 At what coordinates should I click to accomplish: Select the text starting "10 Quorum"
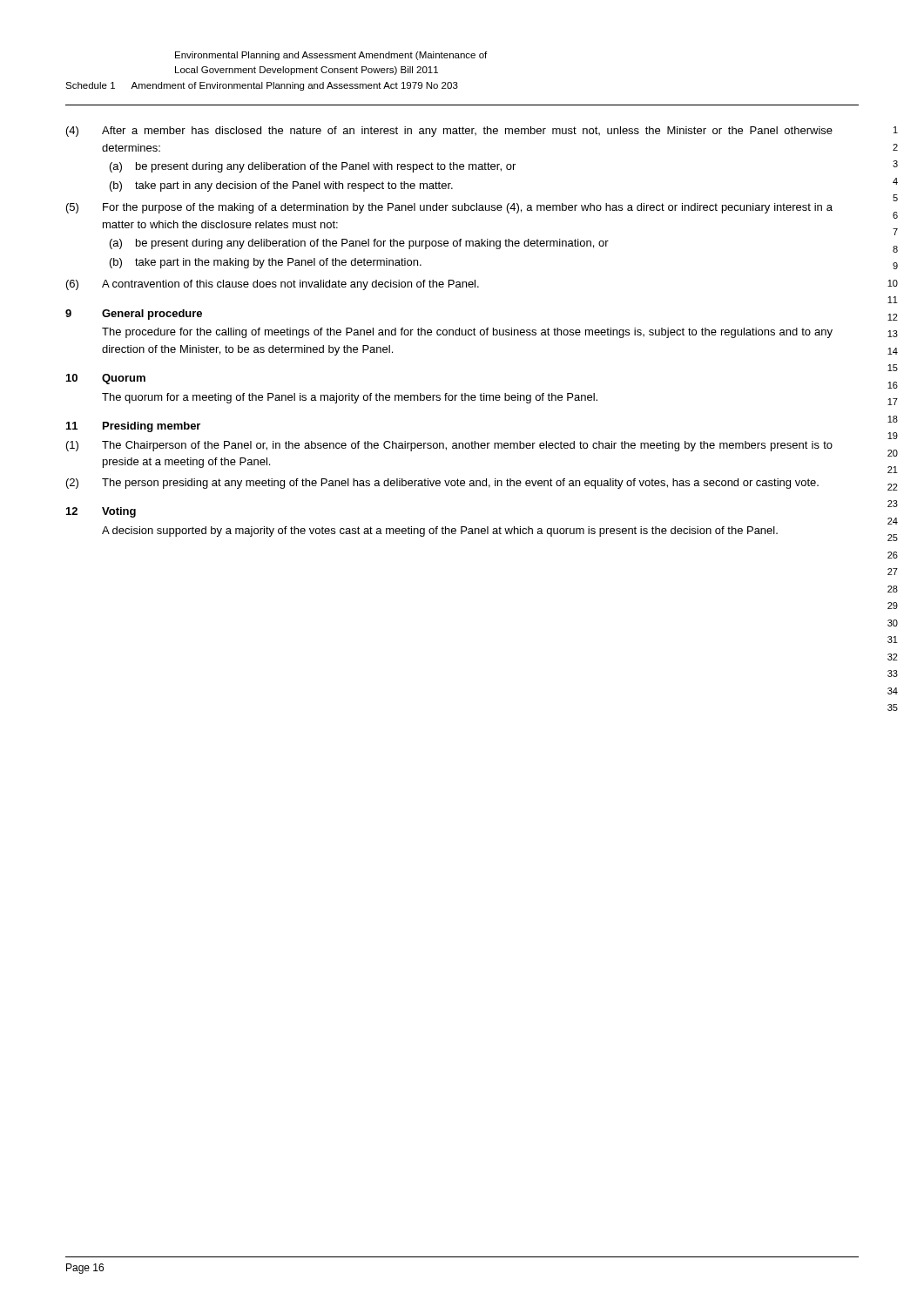tap(106, 379)
